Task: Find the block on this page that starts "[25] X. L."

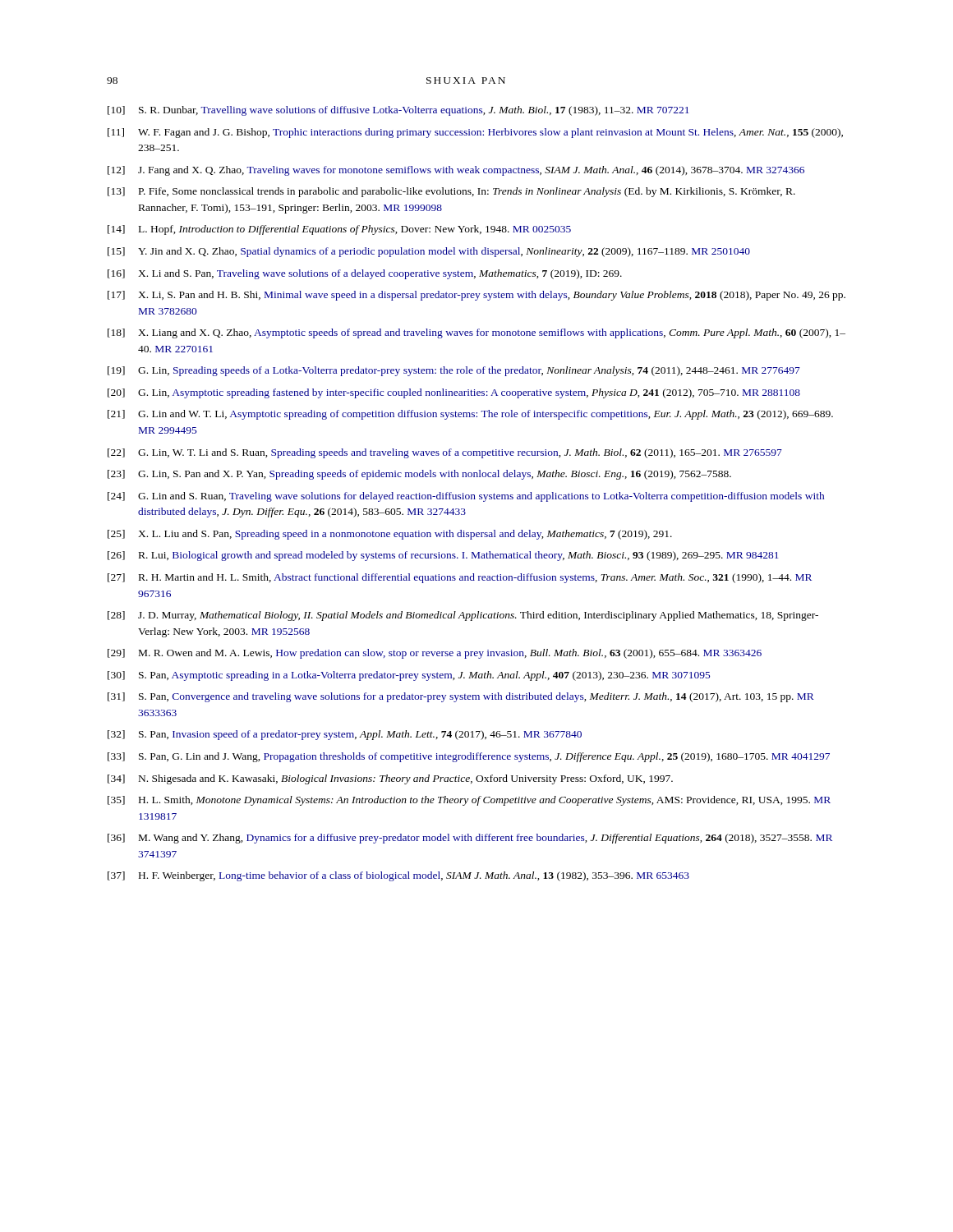Action: [x=476, y=534]
